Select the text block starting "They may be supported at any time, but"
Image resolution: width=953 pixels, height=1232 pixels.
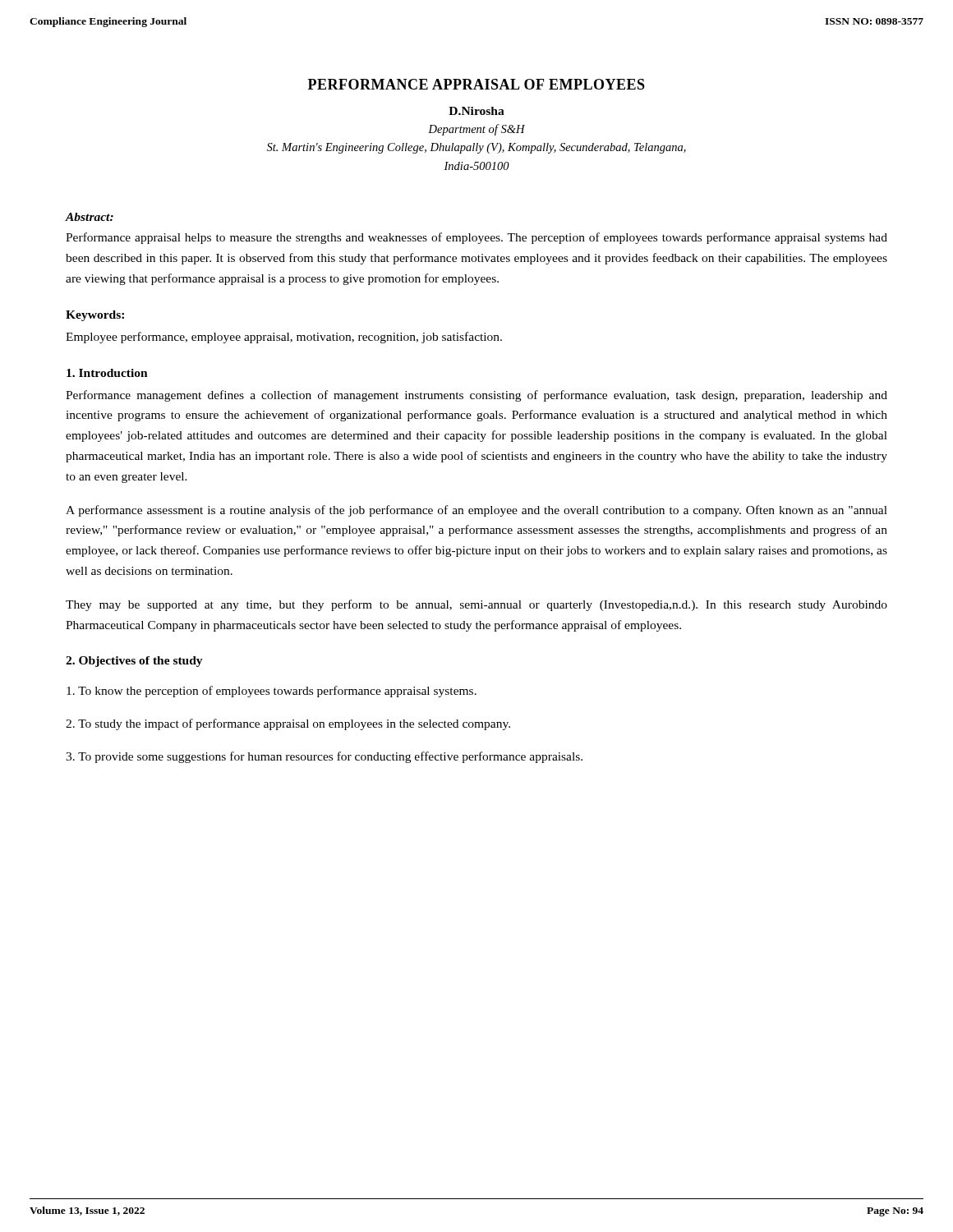476,614
